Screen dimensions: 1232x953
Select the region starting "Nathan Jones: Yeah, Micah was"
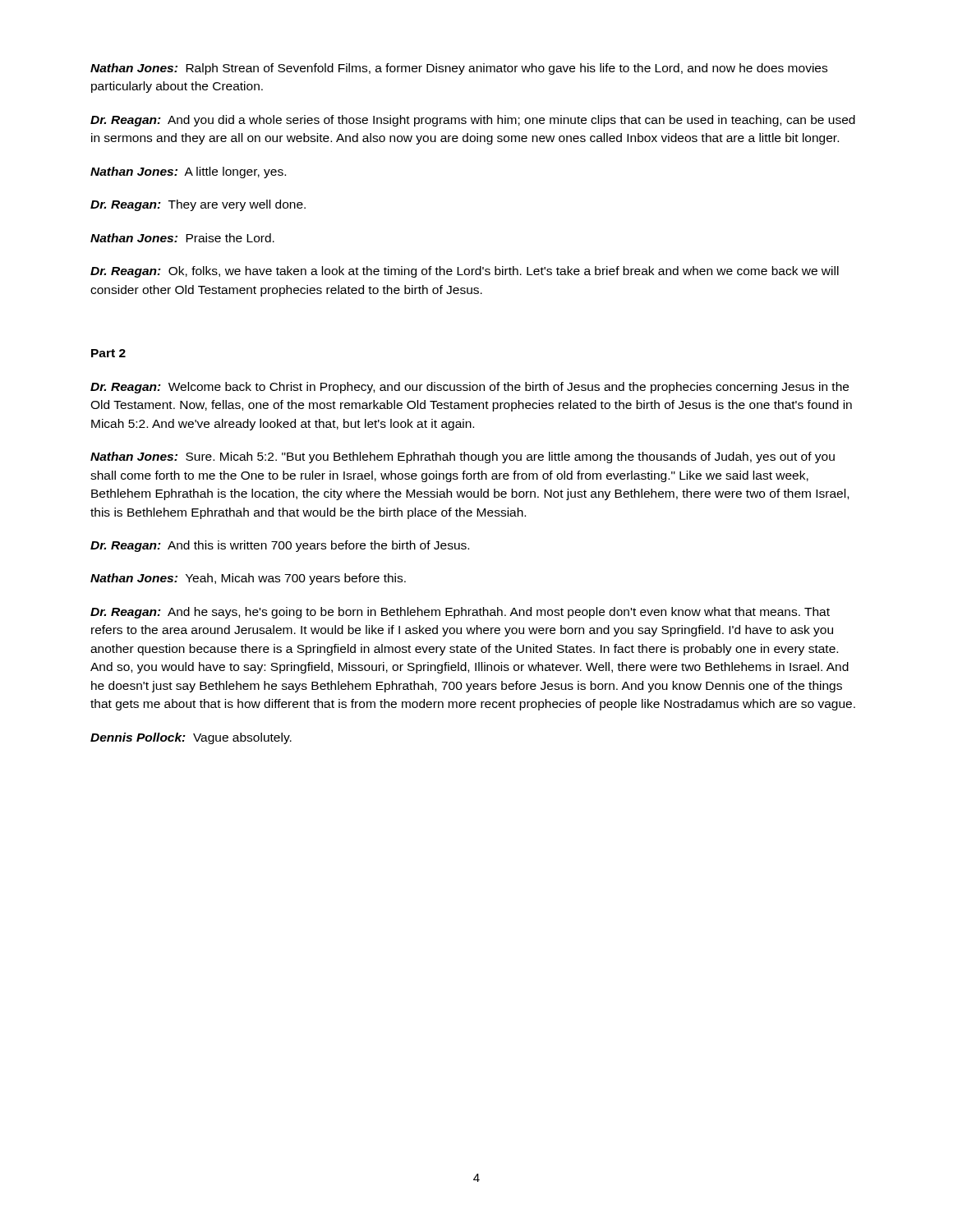pyautogui.click(x=248, y=579)
